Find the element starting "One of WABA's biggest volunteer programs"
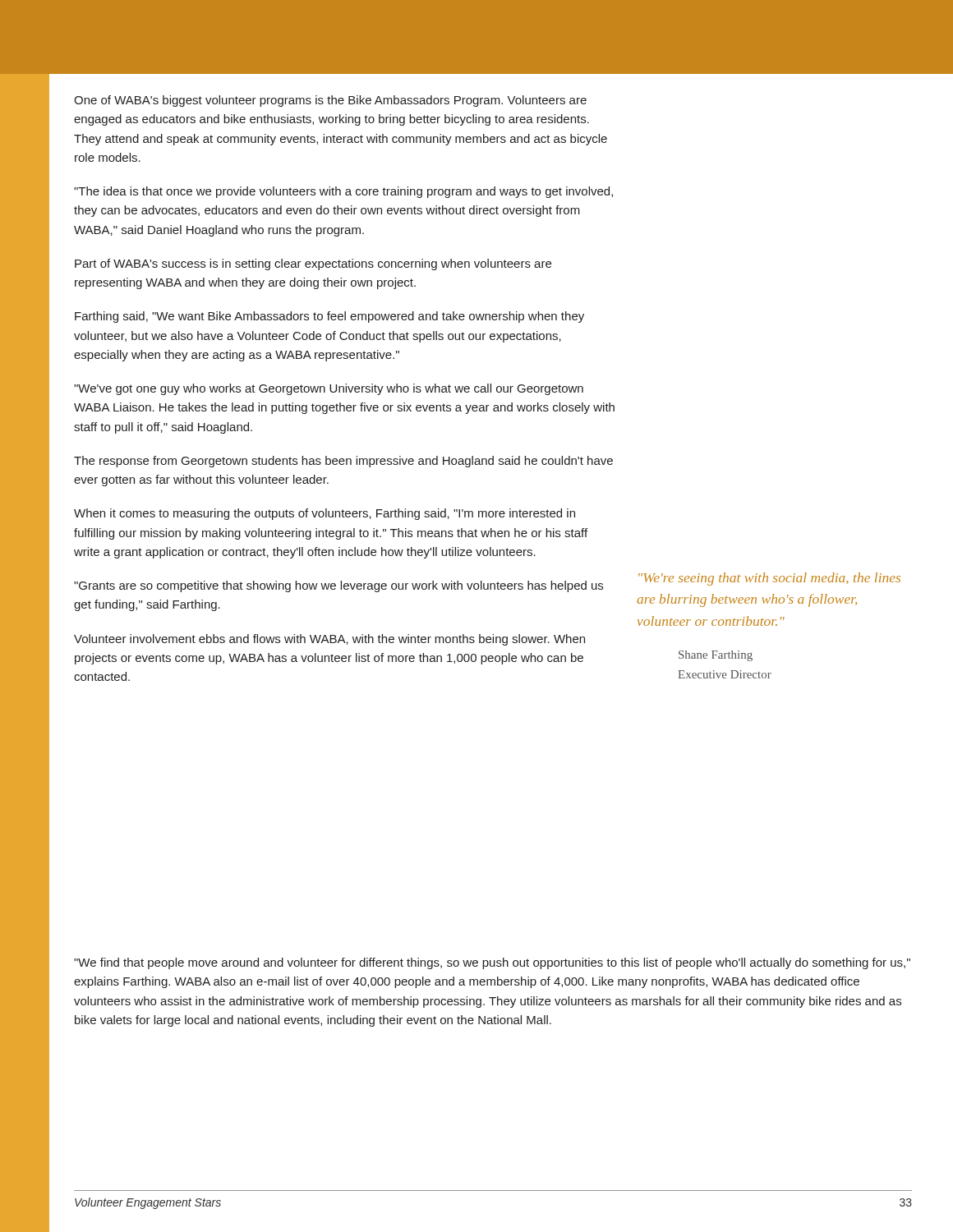 (x=341, y=128)
